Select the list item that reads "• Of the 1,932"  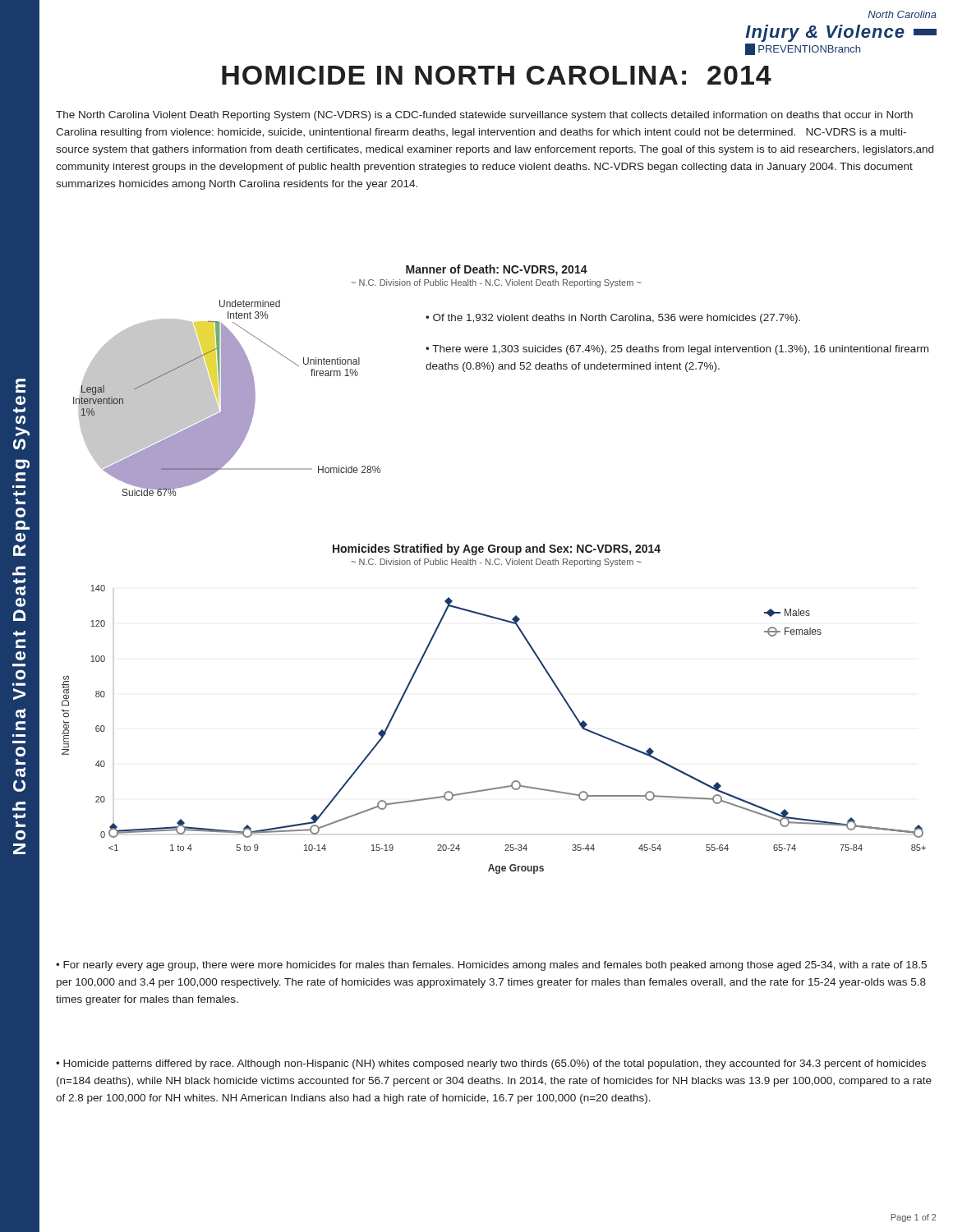pyautogui.click(x=613, y=317)
